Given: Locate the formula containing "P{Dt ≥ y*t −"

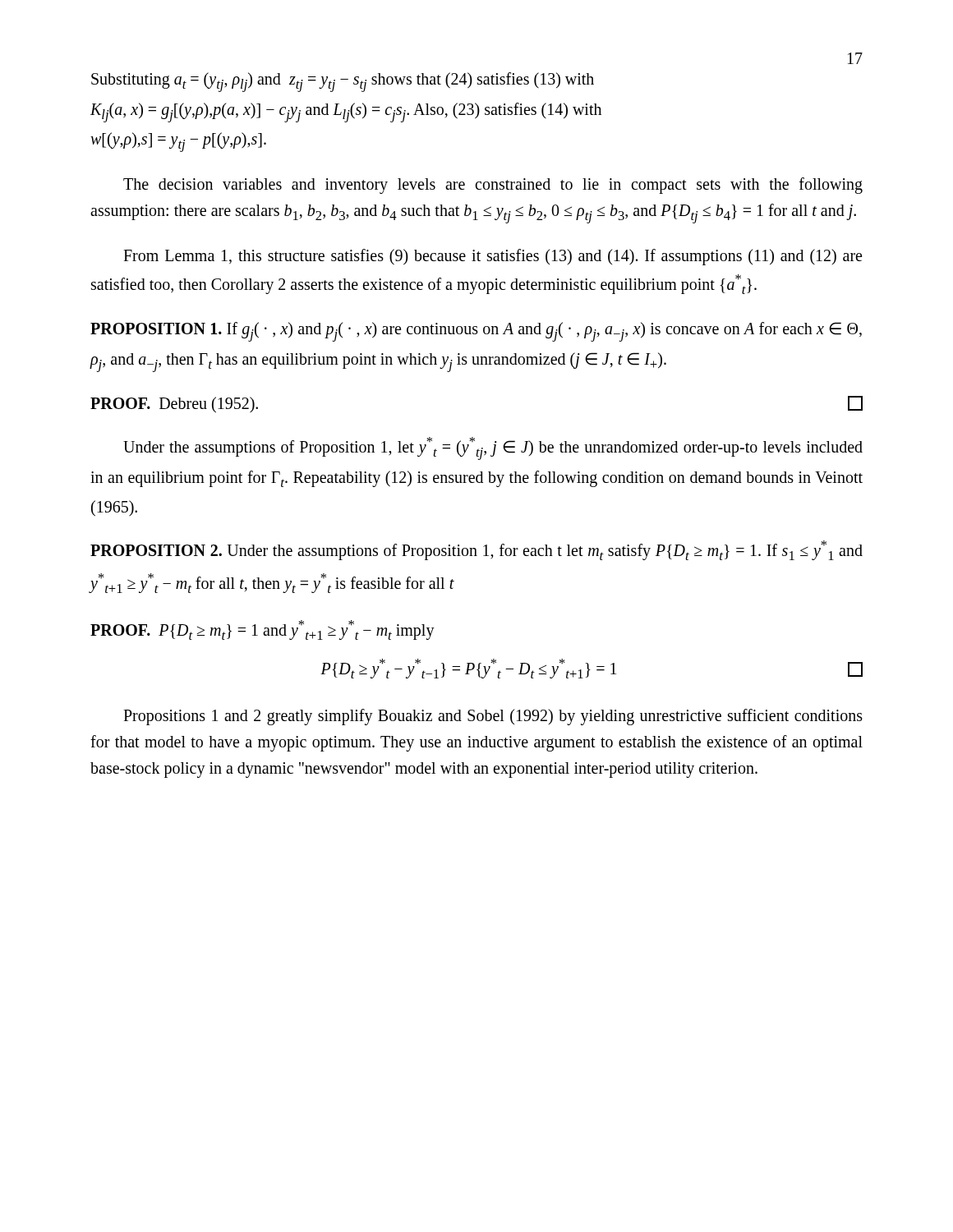Looking at the screenshot, I should [476, 669].
